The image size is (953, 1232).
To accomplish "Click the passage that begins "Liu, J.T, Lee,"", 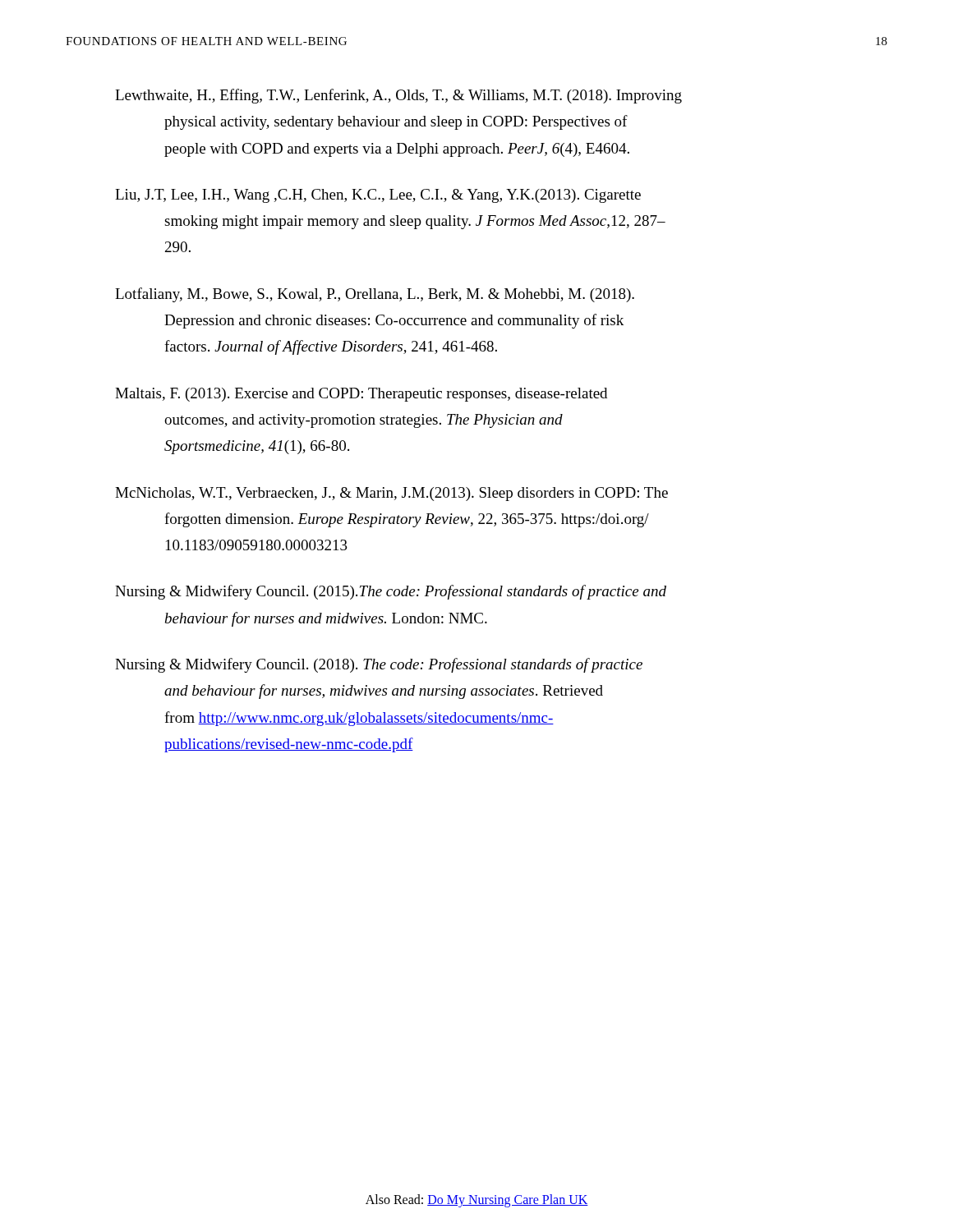I will (501, 221).
